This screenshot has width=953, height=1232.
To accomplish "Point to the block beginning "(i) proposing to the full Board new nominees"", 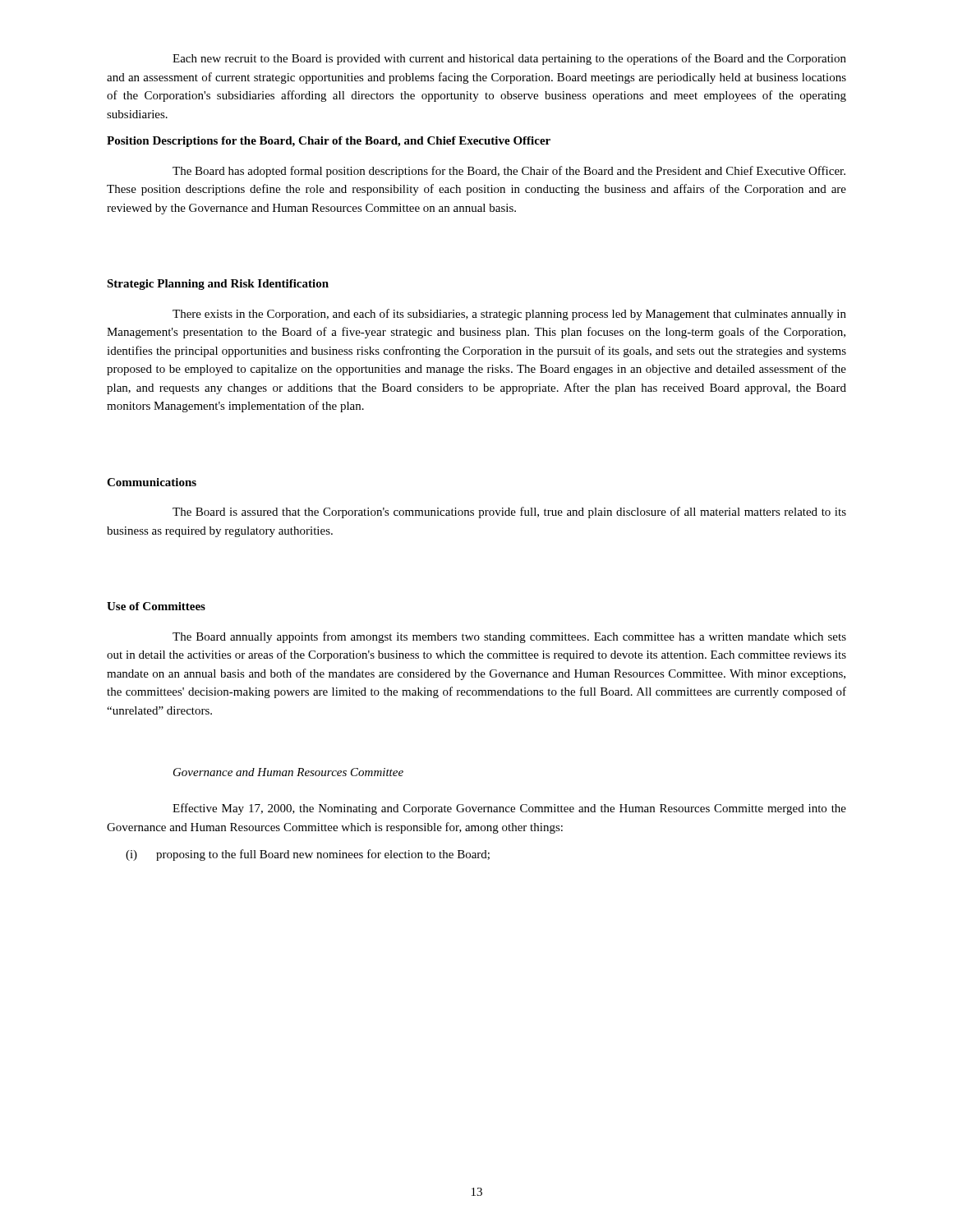I will 476,855.
